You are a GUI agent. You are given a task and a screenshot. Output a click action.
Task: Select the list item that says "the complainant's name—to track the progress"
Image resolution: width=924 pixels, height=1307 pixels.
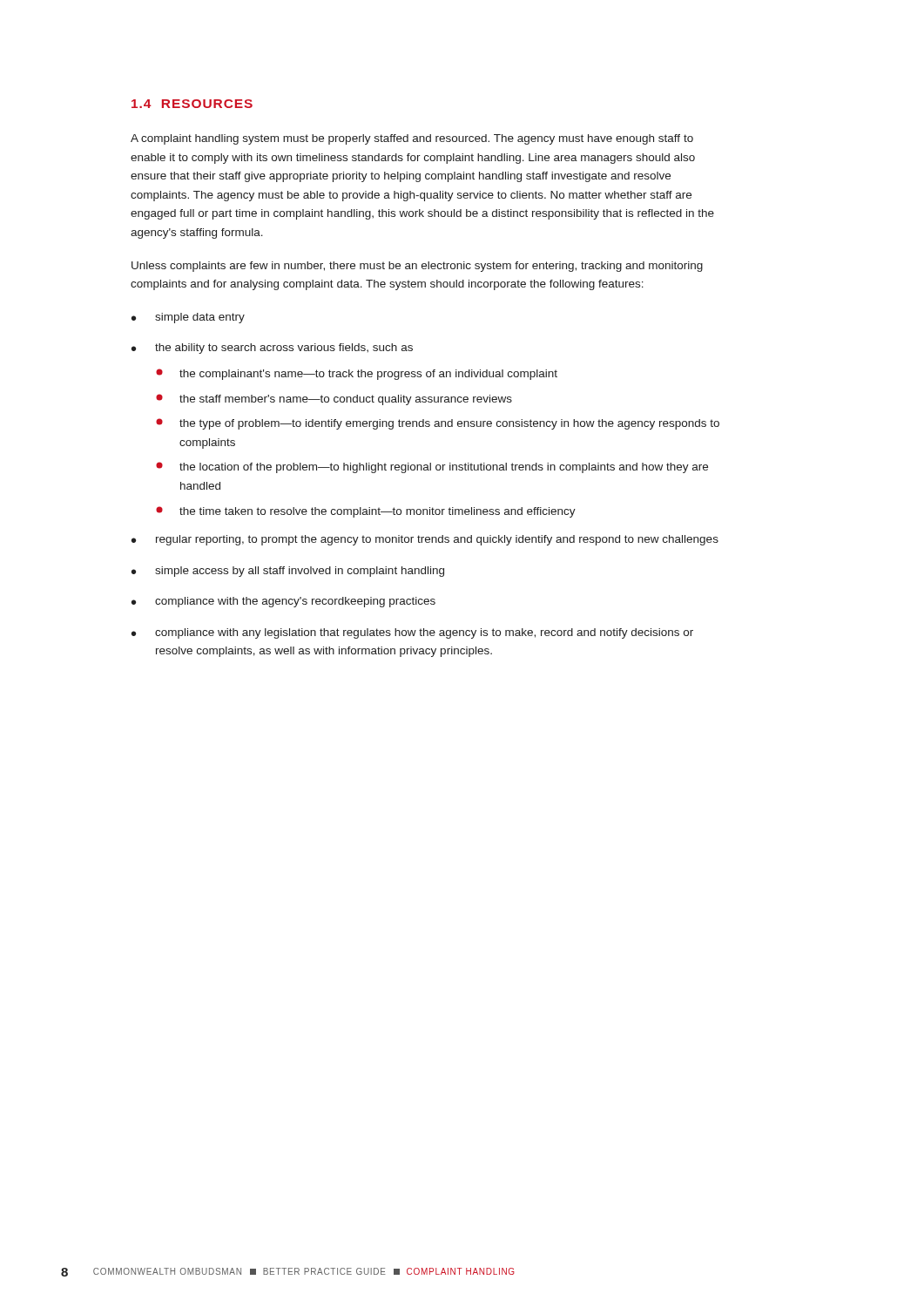point(356,374)
